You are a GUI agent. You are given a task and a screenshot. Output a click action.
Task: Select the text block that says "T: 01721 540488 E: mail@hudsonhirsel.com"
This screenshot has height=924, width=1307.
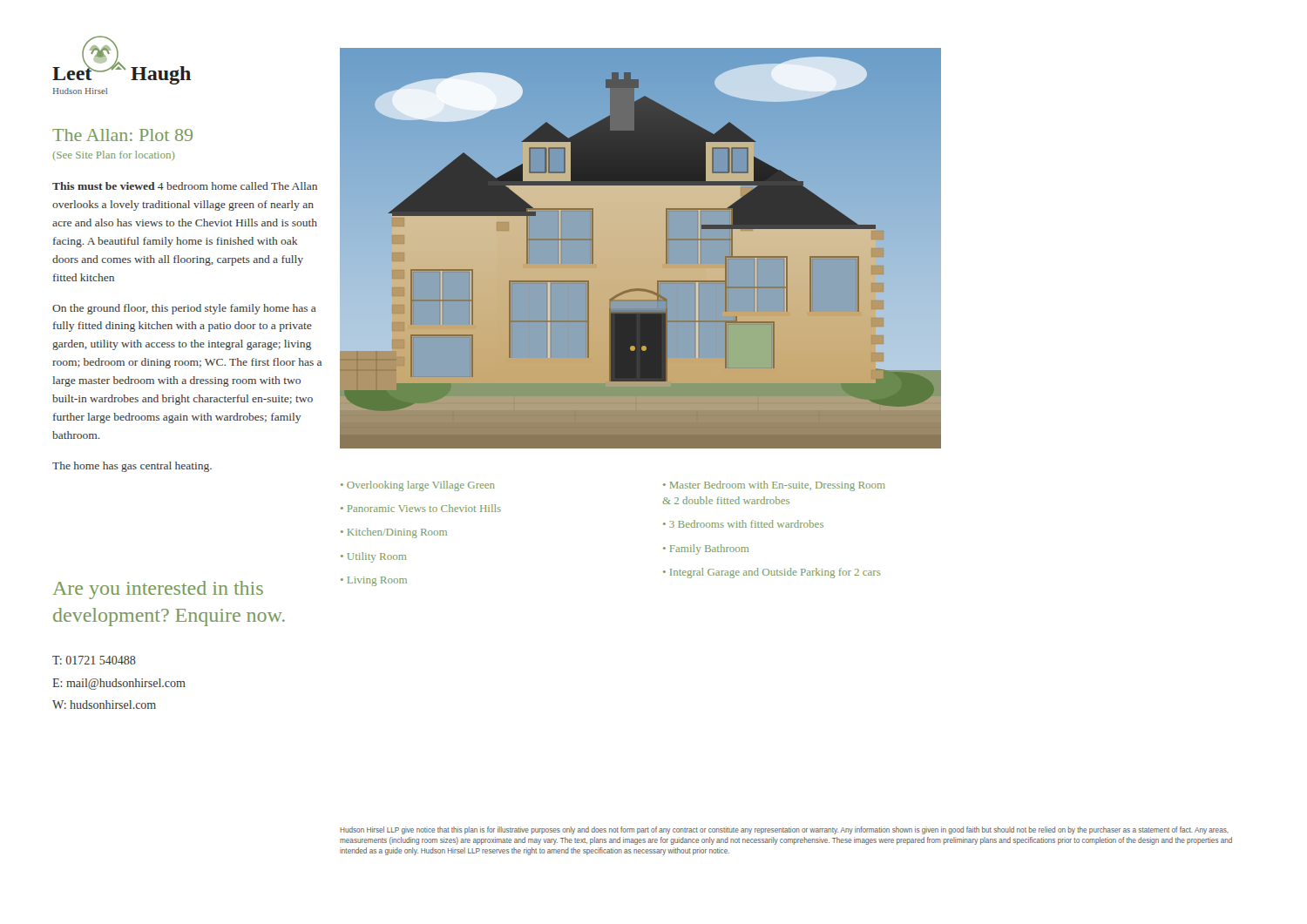[119, 683]
